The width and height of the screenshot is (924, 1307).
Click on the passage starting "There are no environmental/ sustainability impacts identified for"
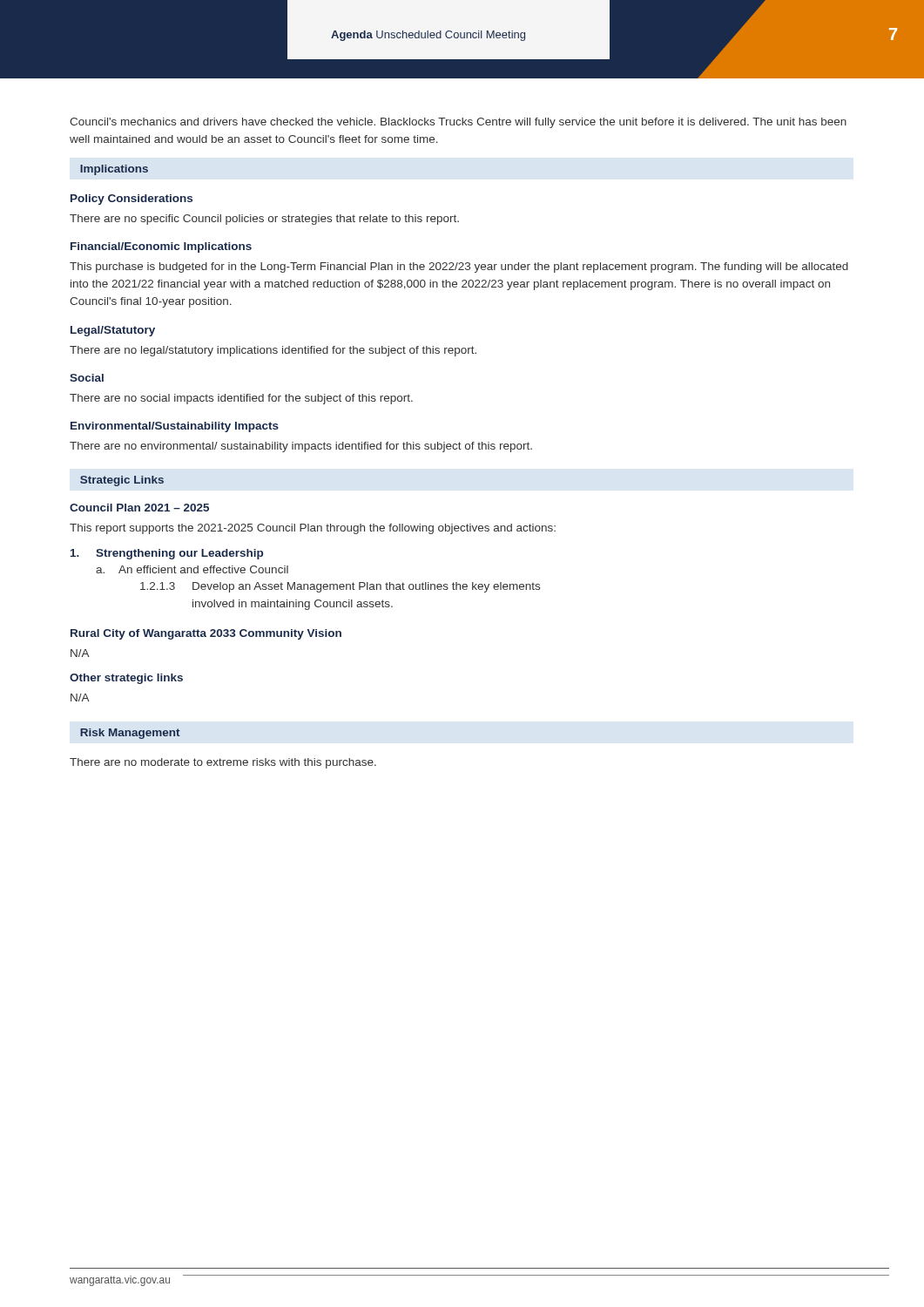point(301,446)
